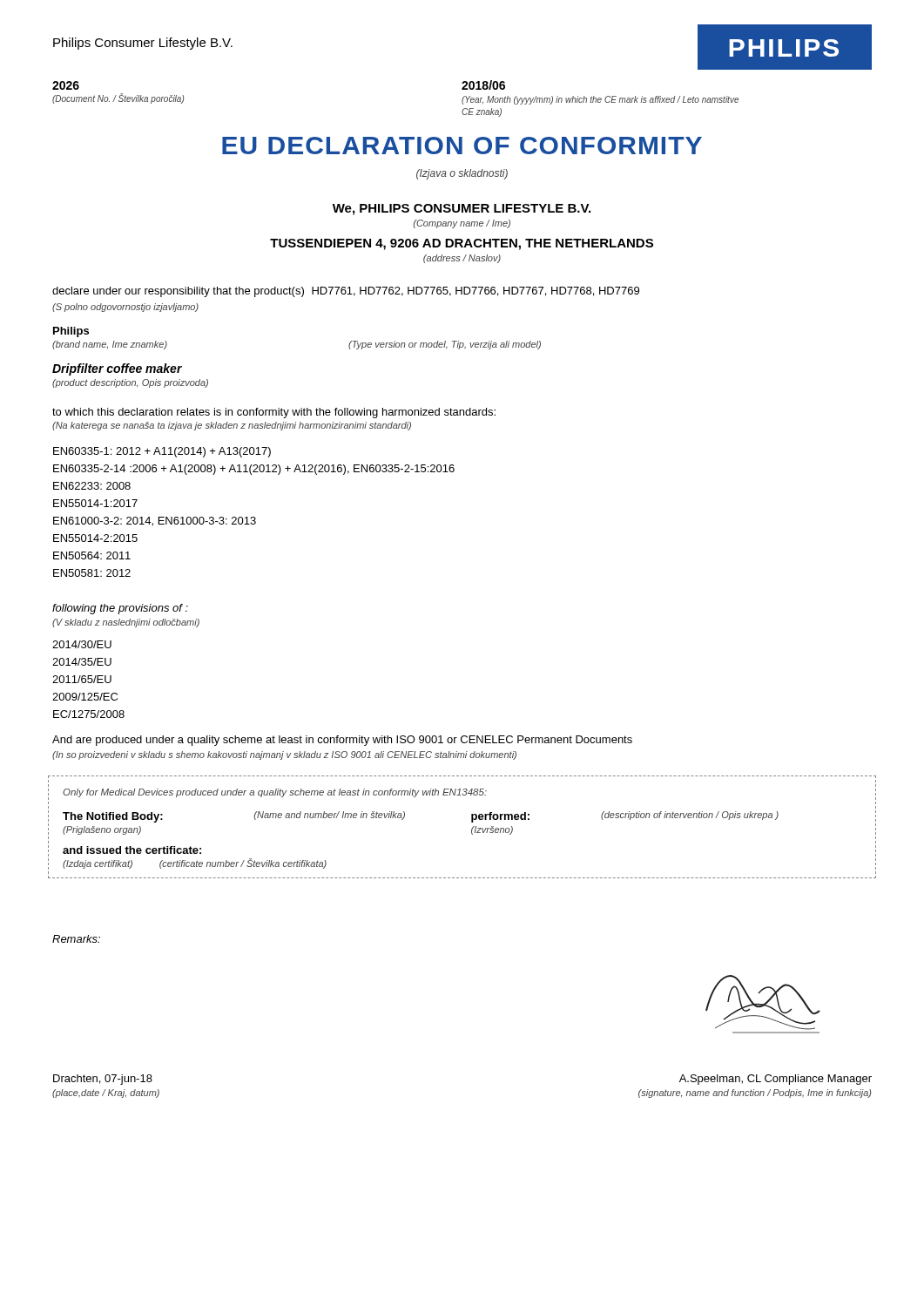
Task: Find the text block containing "(In so proizvedeni v"
Action: tap(285, 755)
